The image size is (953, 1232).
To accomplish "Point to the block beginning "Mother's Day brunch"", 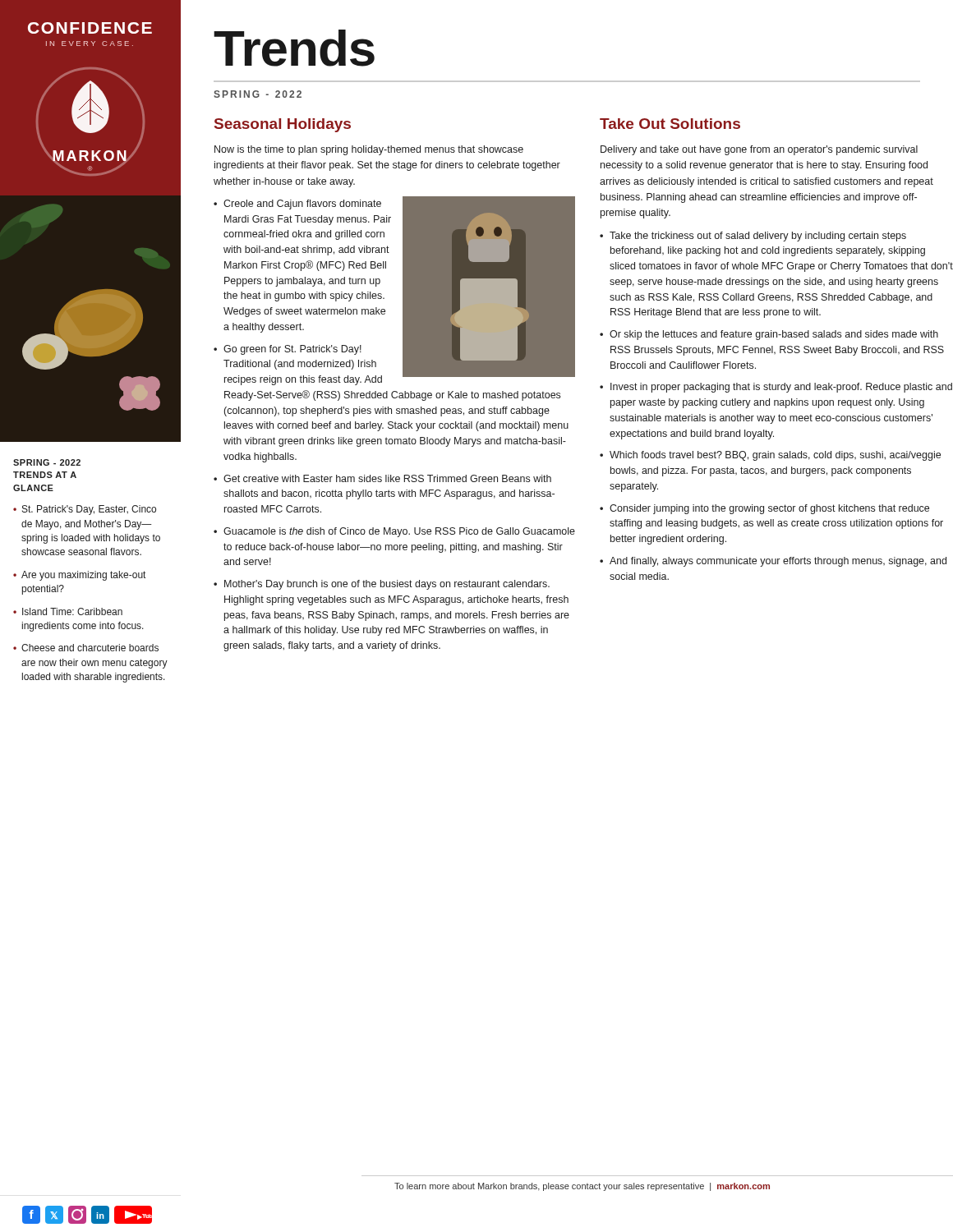I will [396, 615].
